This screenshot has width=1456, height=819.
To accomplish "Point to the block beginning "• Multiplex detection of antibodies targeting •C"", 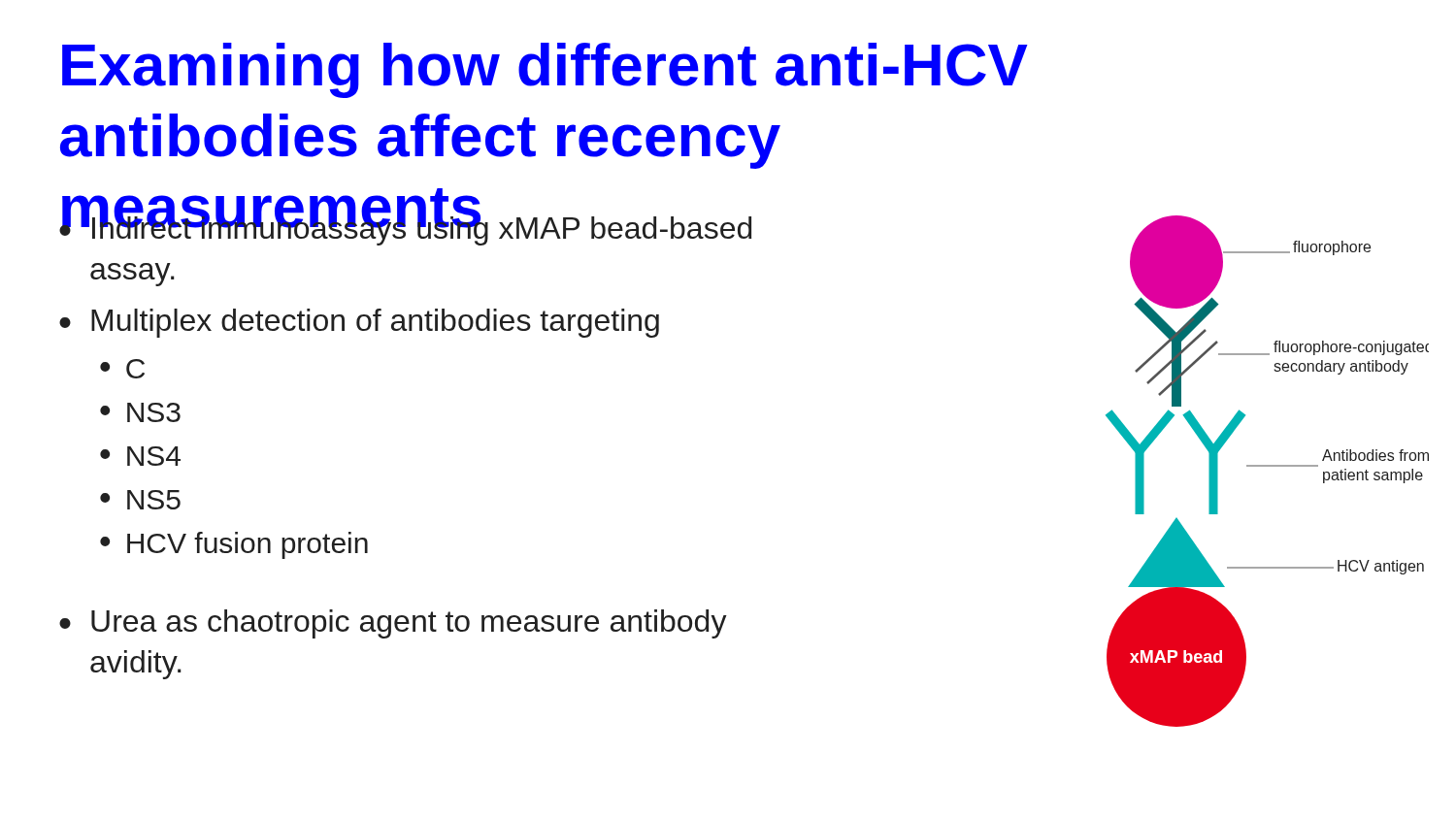I will coord(359,323).
